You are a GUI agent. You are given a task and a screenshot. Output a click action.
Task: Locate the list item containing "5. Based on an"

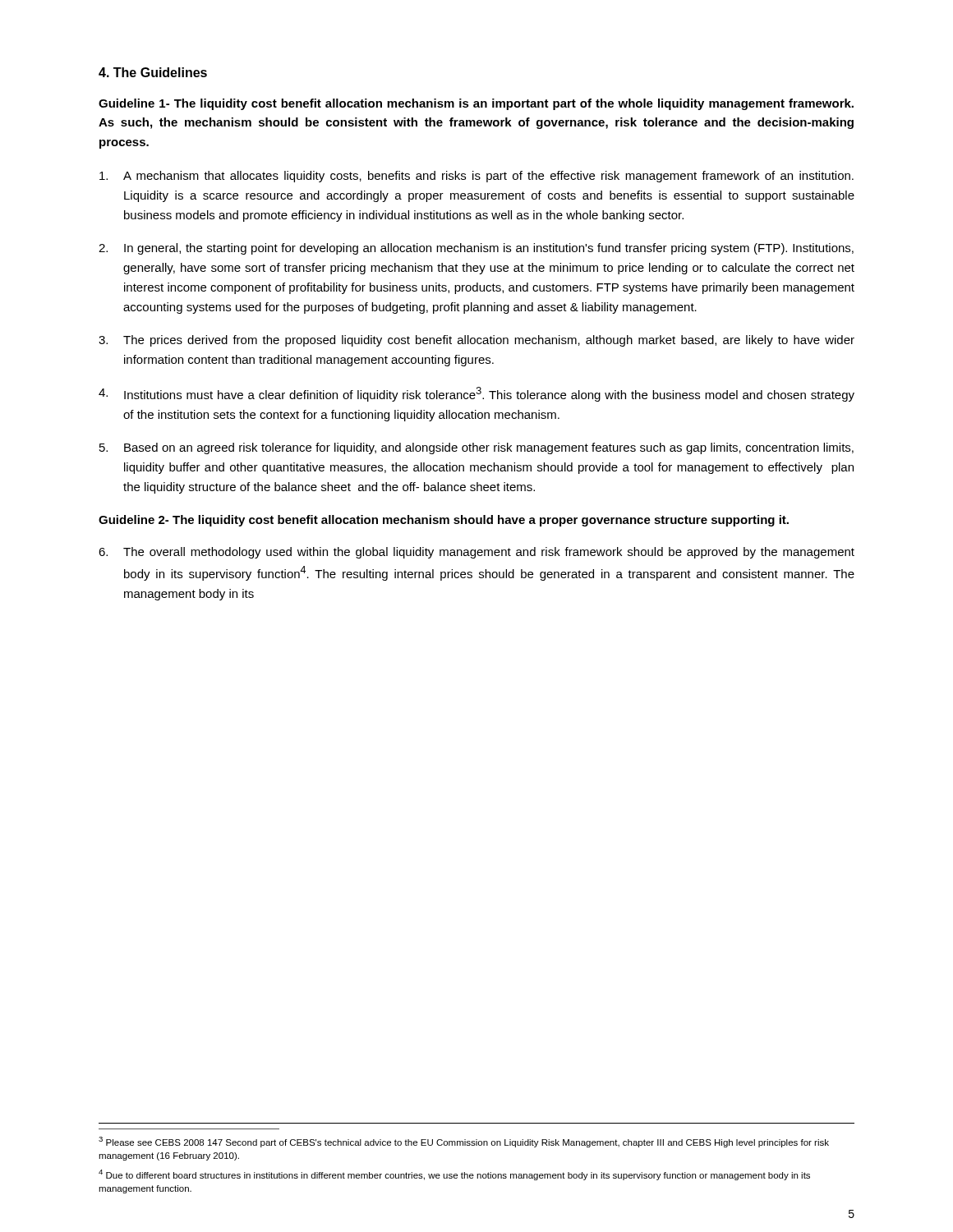pyautogui.click(x=476, y=467)
